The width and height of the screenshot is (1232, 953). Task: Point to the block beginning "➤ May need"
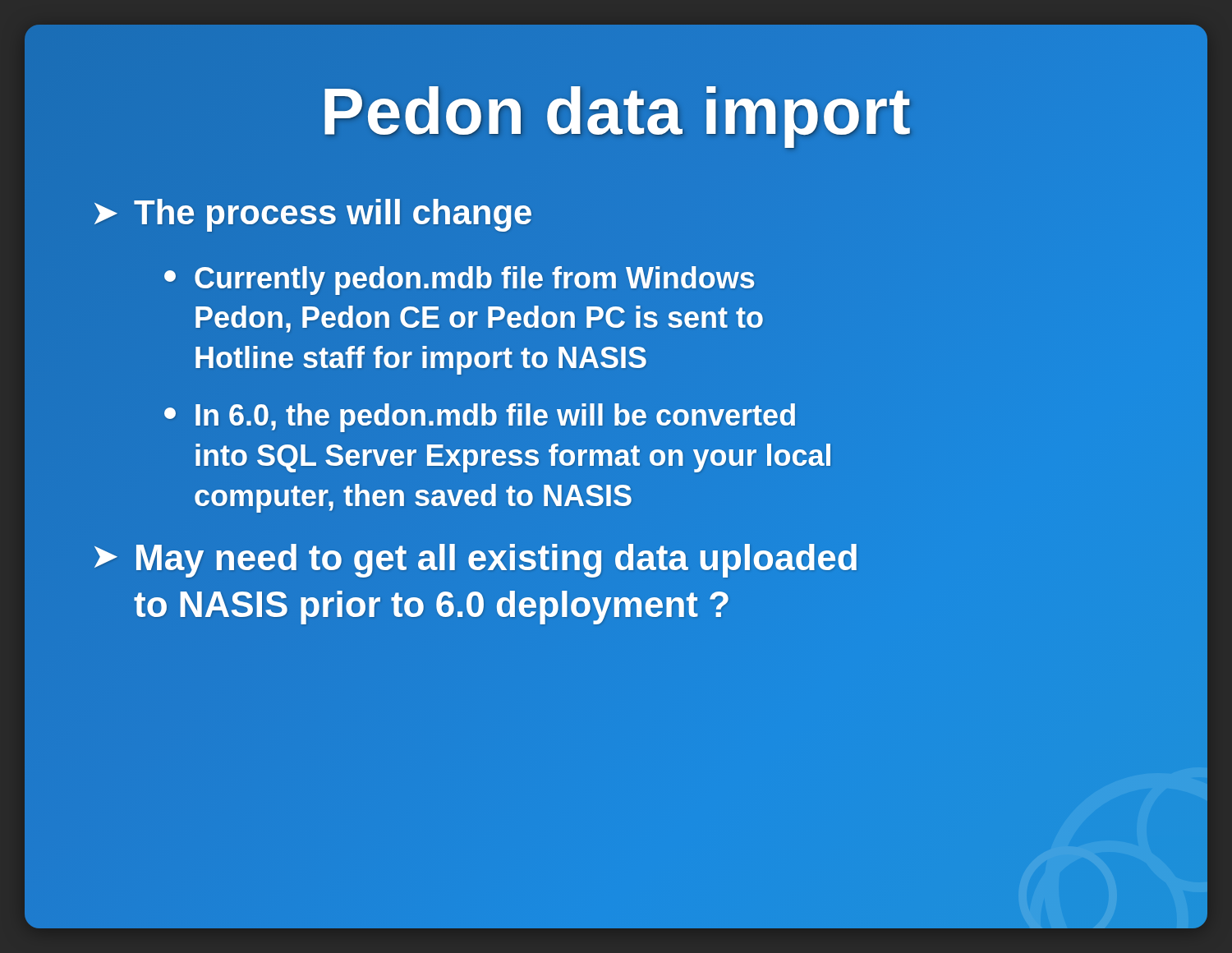point(475,581)
